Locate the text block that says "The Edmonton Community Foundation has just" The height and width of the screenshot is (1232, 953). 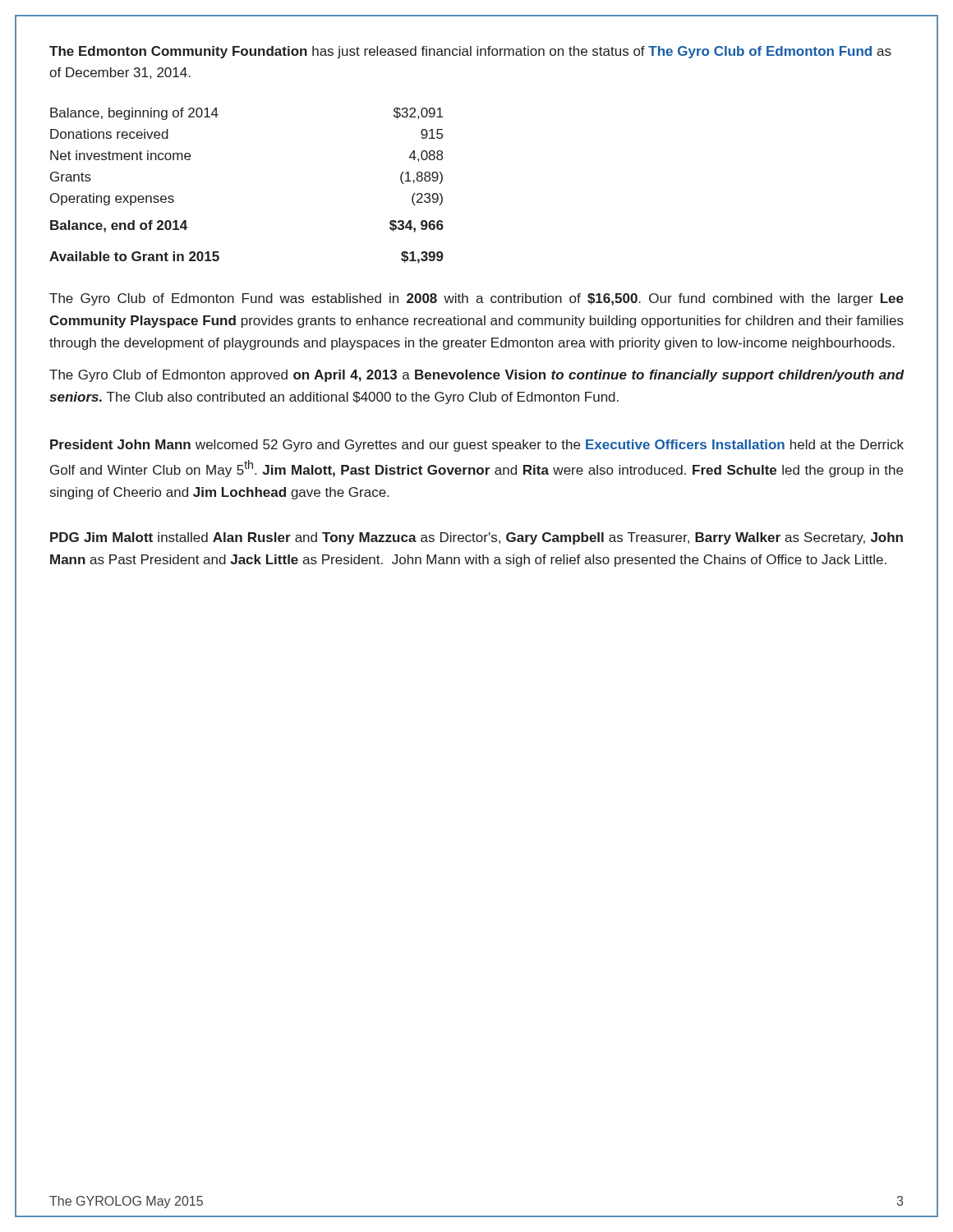(x=470, y=62)
